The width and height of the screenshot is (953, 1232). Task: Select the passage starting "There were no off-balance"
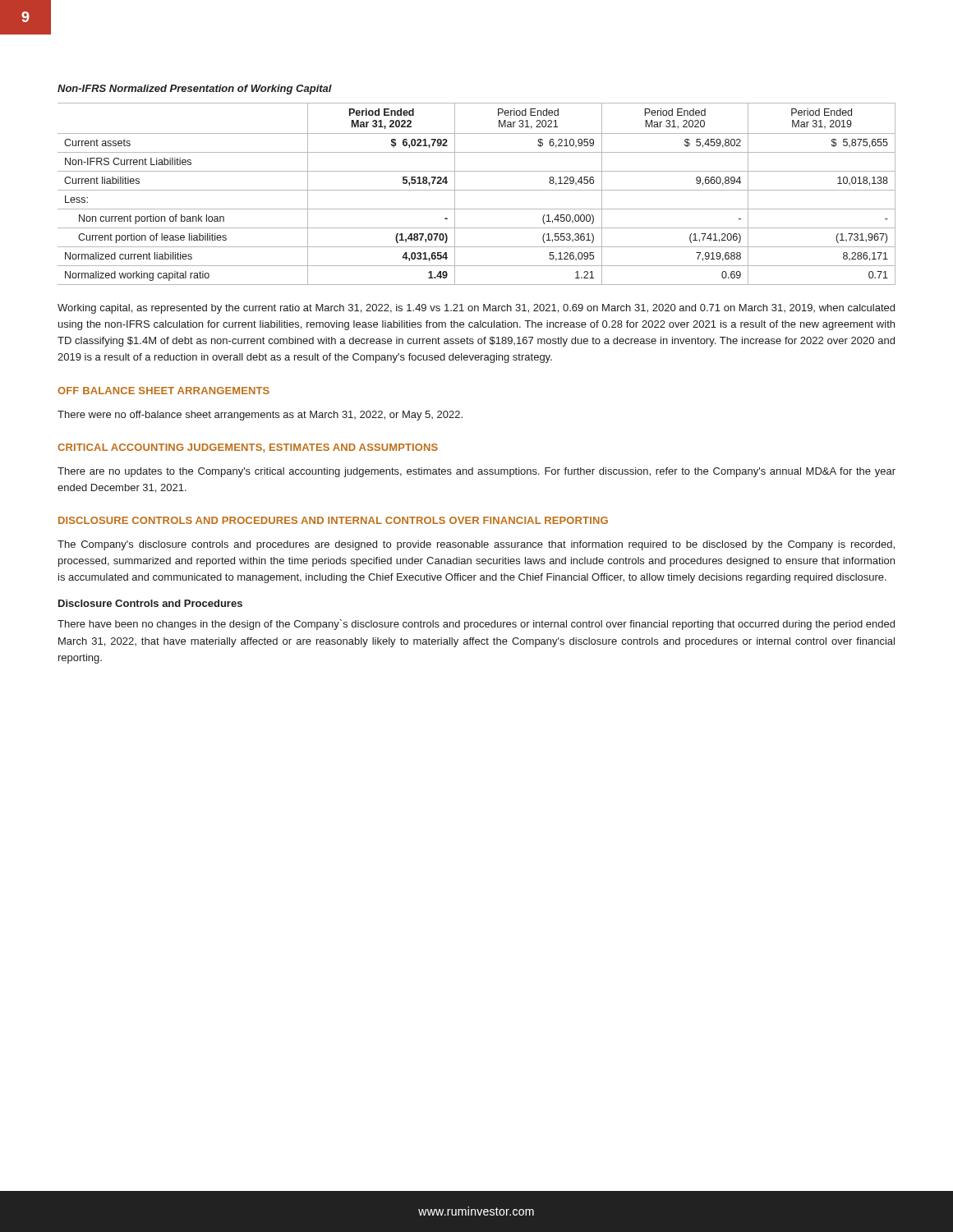[x=260, y=414]
